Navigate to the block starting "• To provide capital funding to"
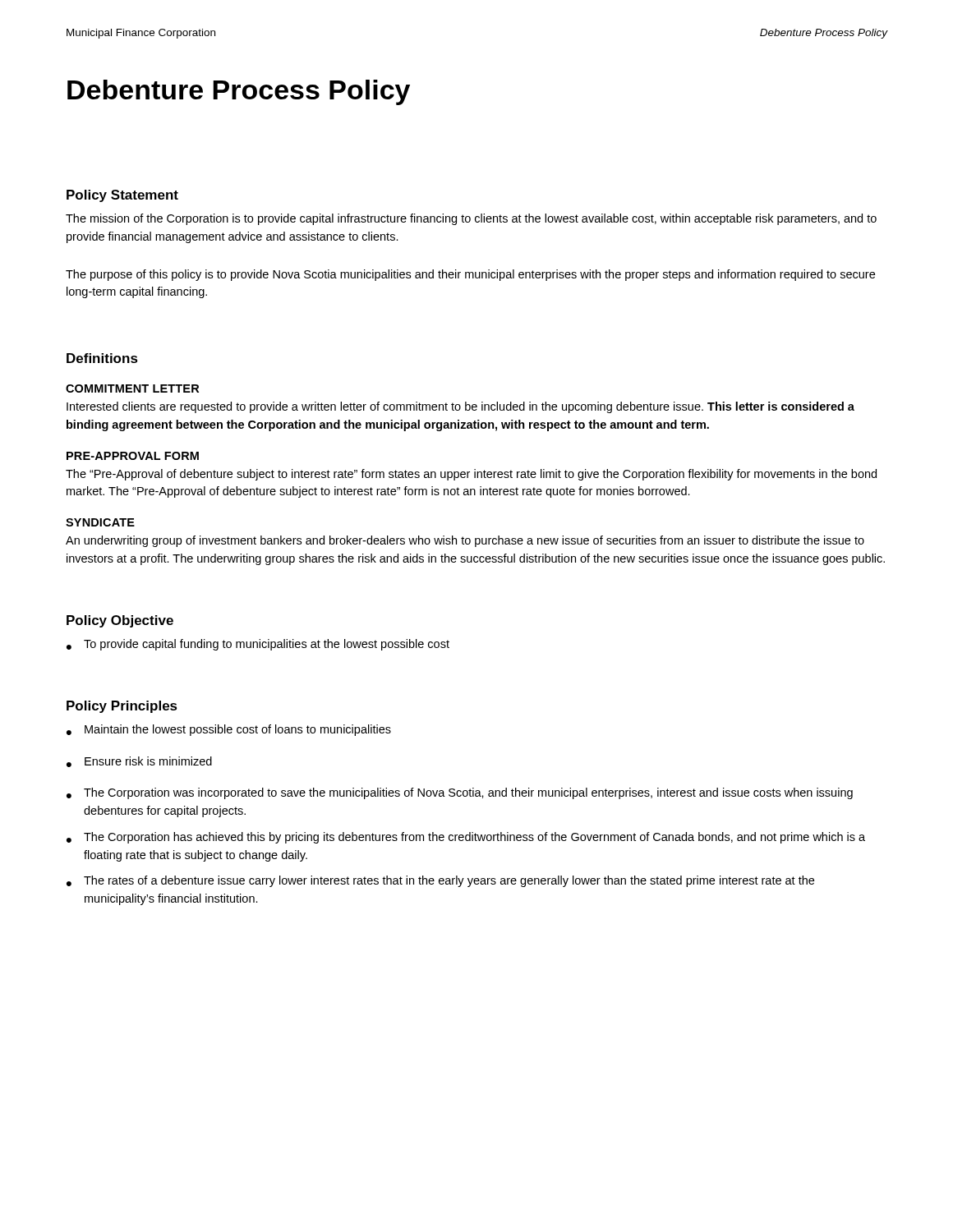This screenshot has width=953, height=1232. point(258,645)
